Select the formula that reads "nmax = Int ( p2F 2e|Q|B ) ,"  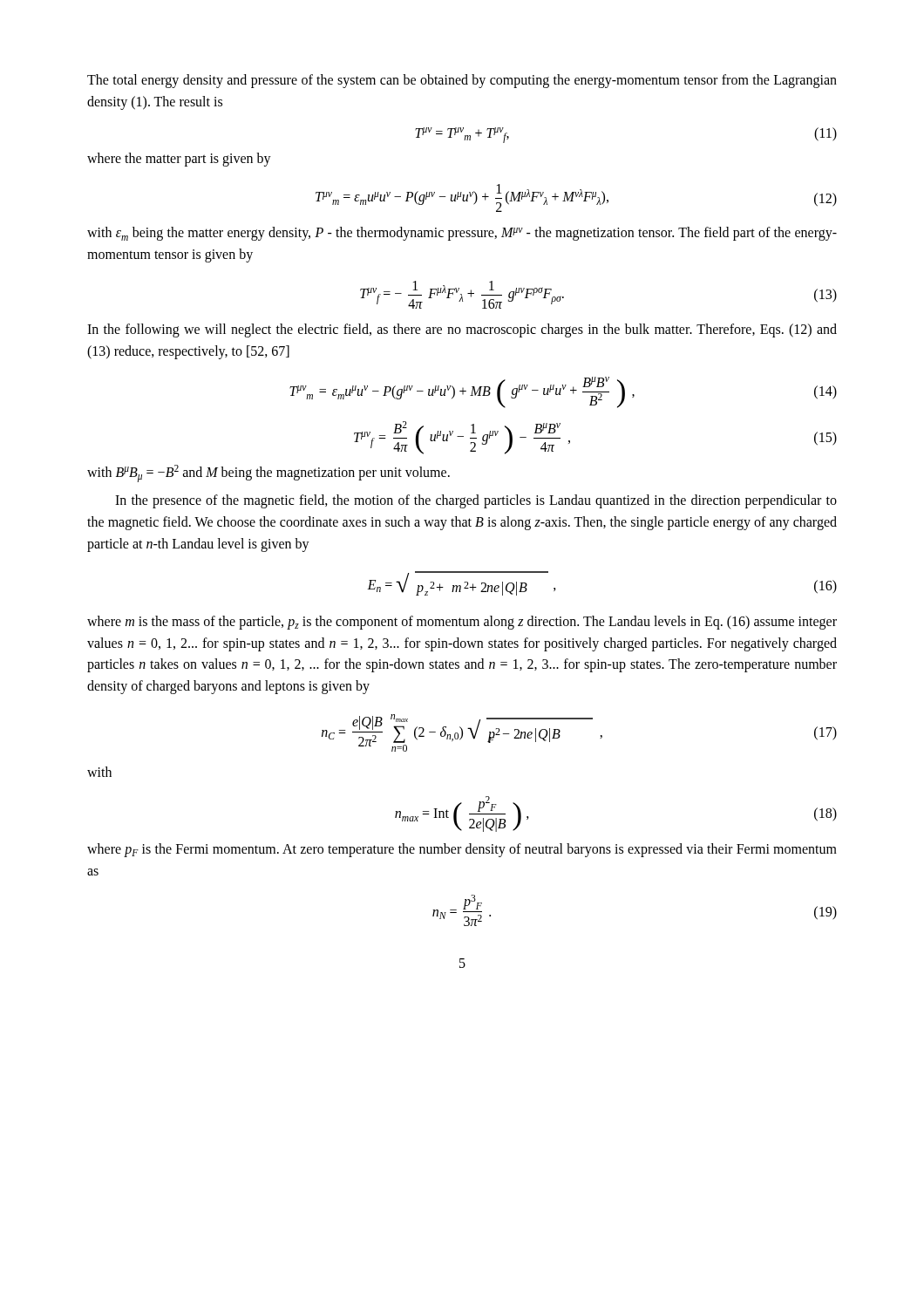(x=456, y=814)
